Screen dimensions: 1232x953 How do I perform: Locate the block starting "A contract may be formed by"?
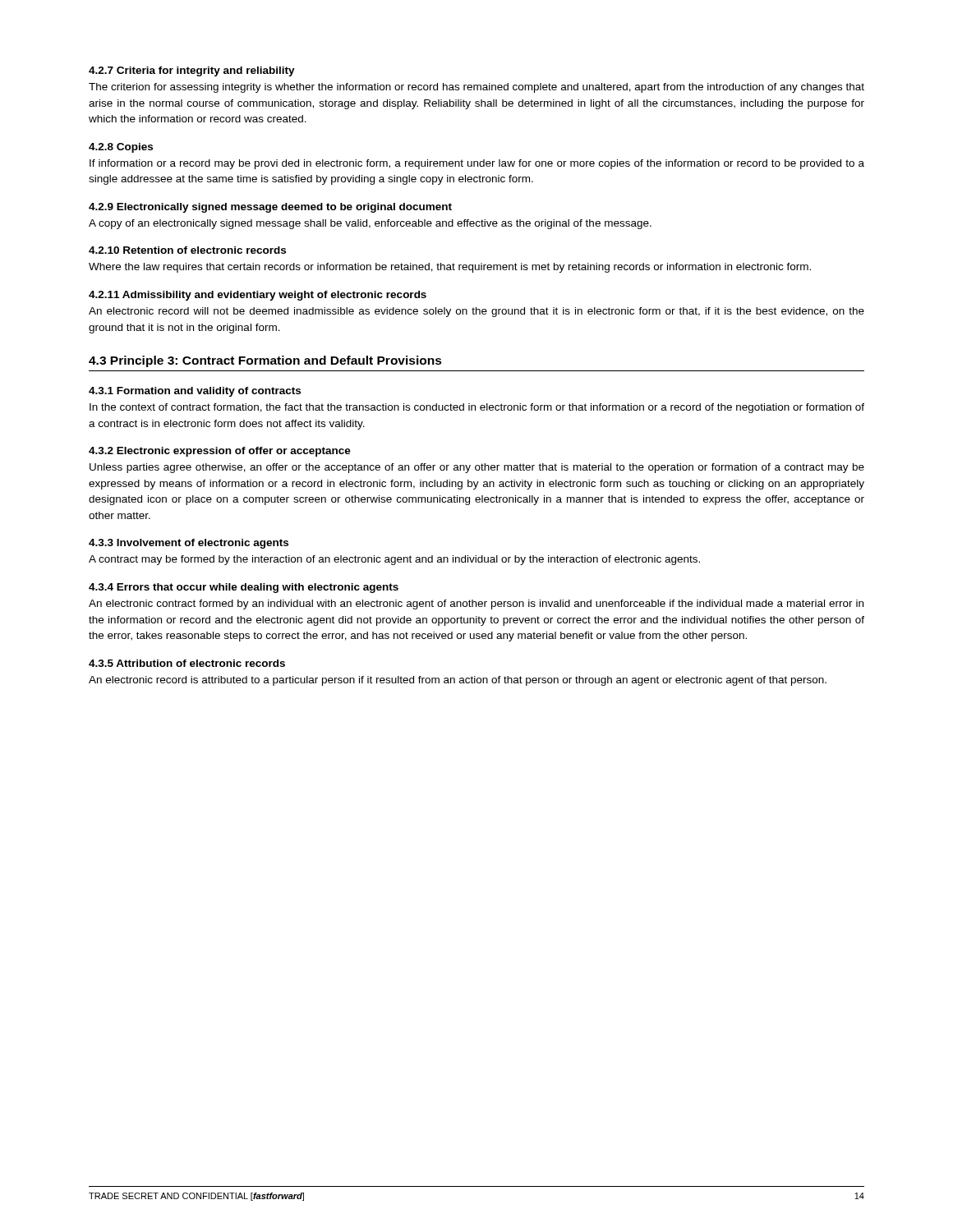(395, 559)
